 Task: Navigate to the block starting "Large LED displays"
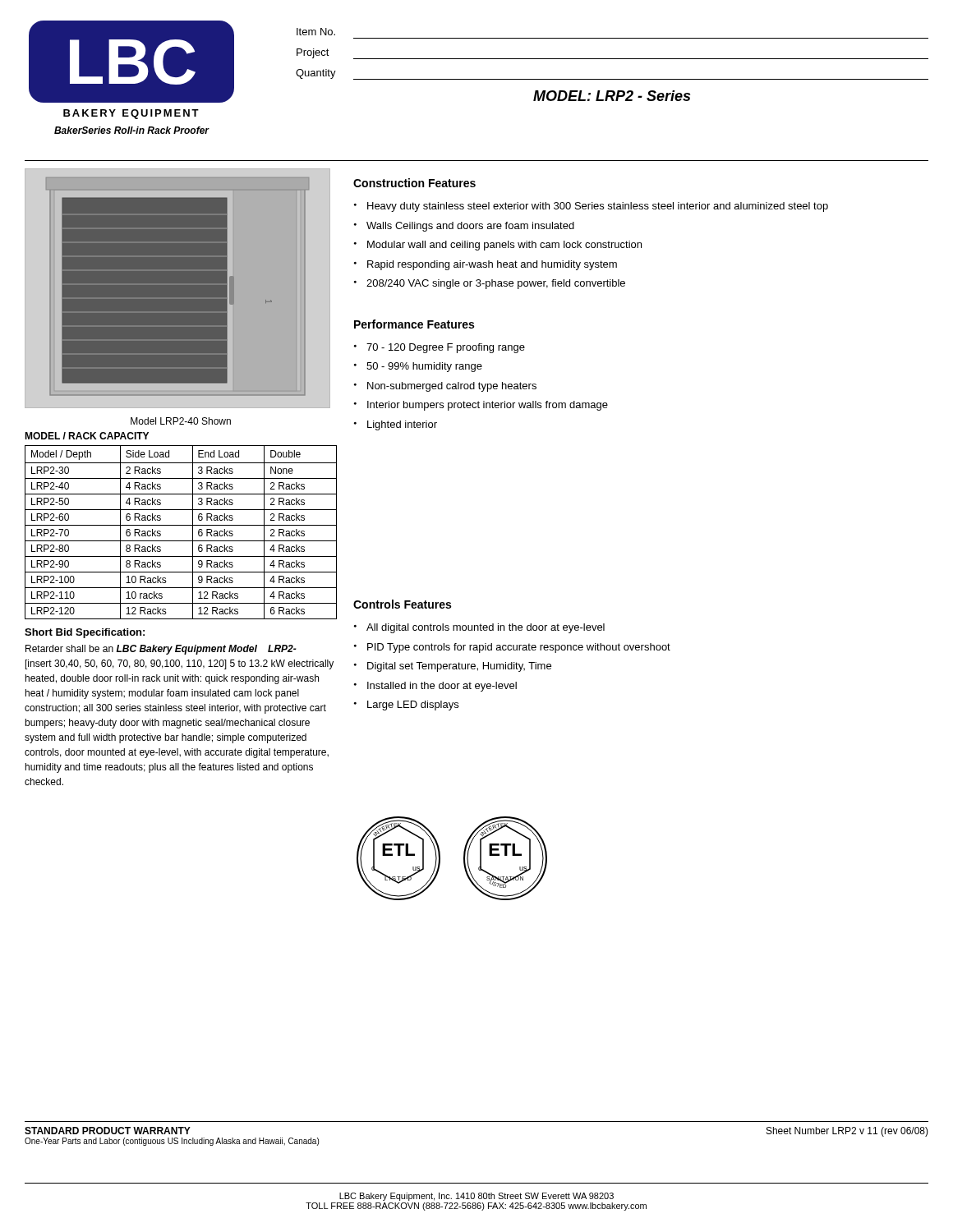[x=413, y=704]
